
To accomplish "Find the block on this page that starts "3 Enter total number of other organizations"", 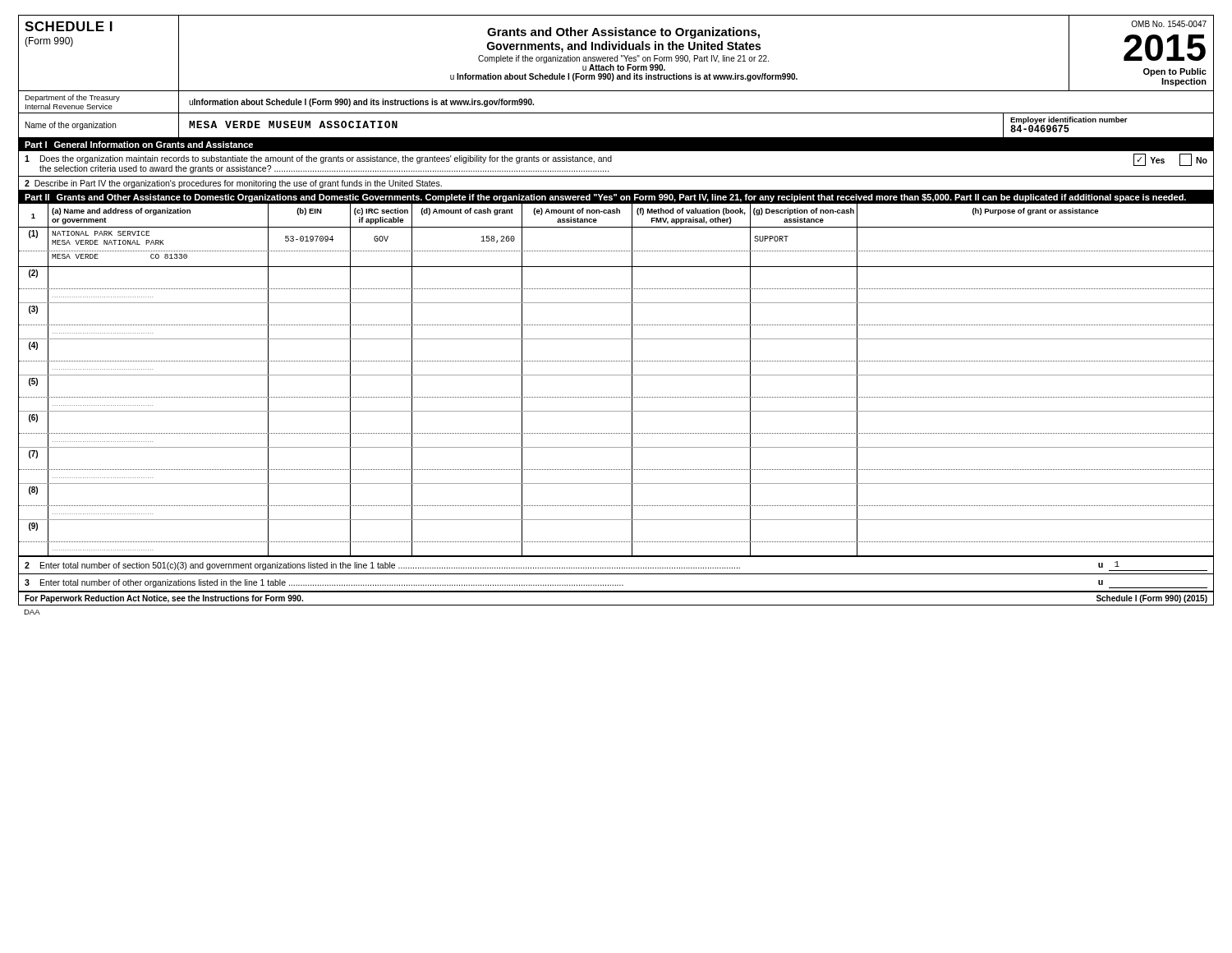I will tap(616, 582).
